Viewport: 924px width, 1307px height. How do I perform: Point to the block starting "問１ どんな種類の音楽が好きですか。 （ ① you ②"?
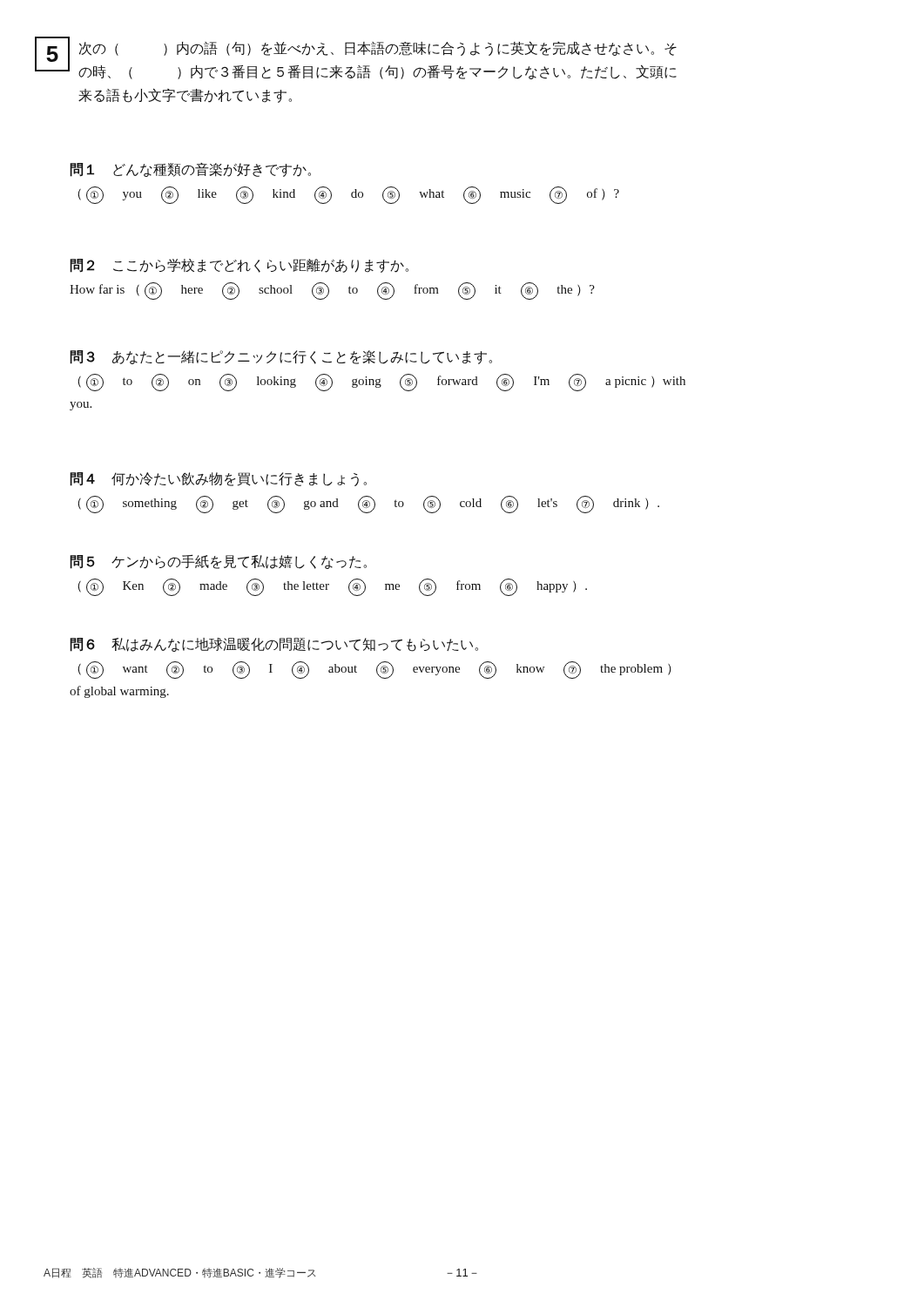click(471, 183)
